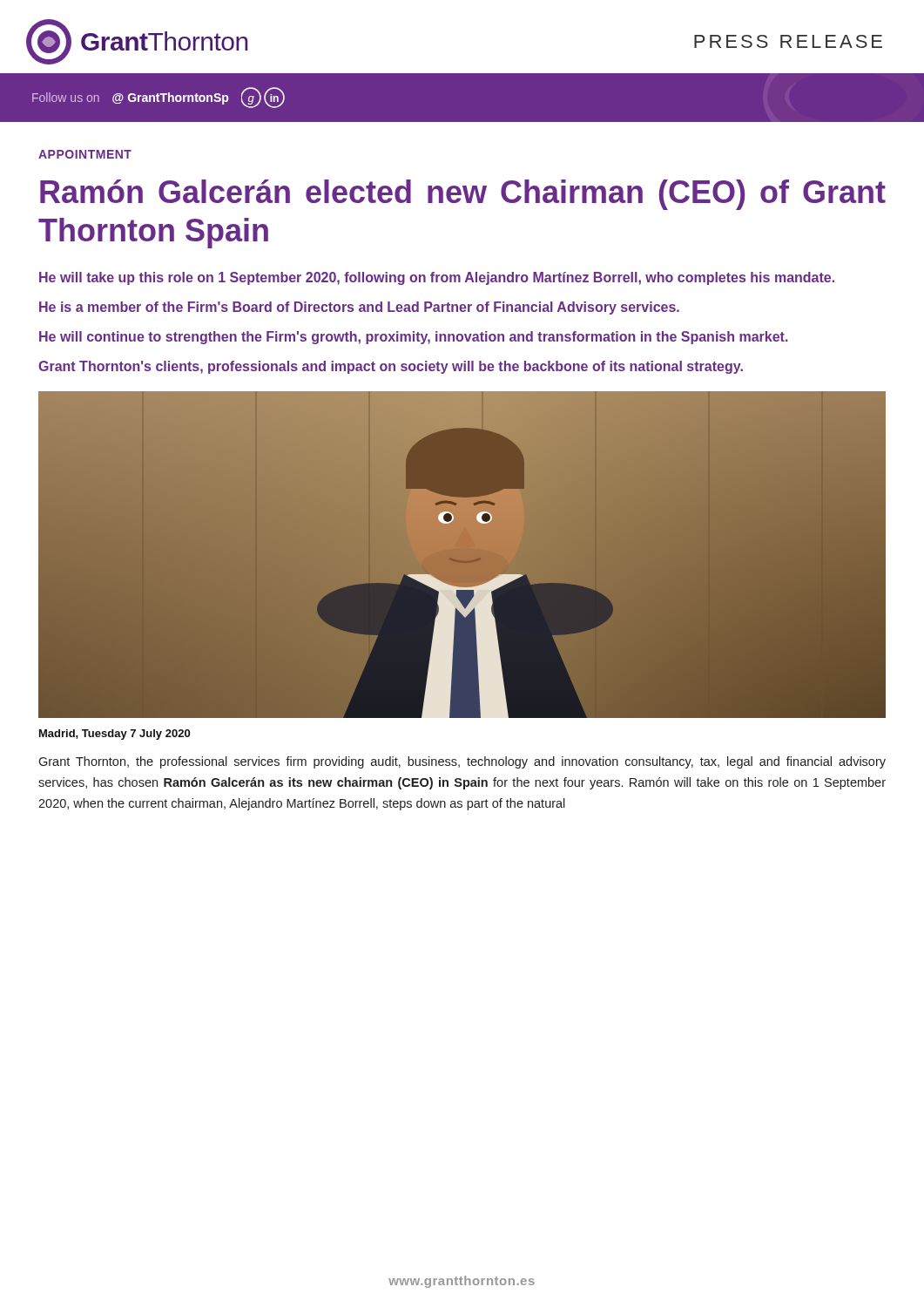Screen dimensions: 1307x924
Task: Select the photo
Action: 462,554
